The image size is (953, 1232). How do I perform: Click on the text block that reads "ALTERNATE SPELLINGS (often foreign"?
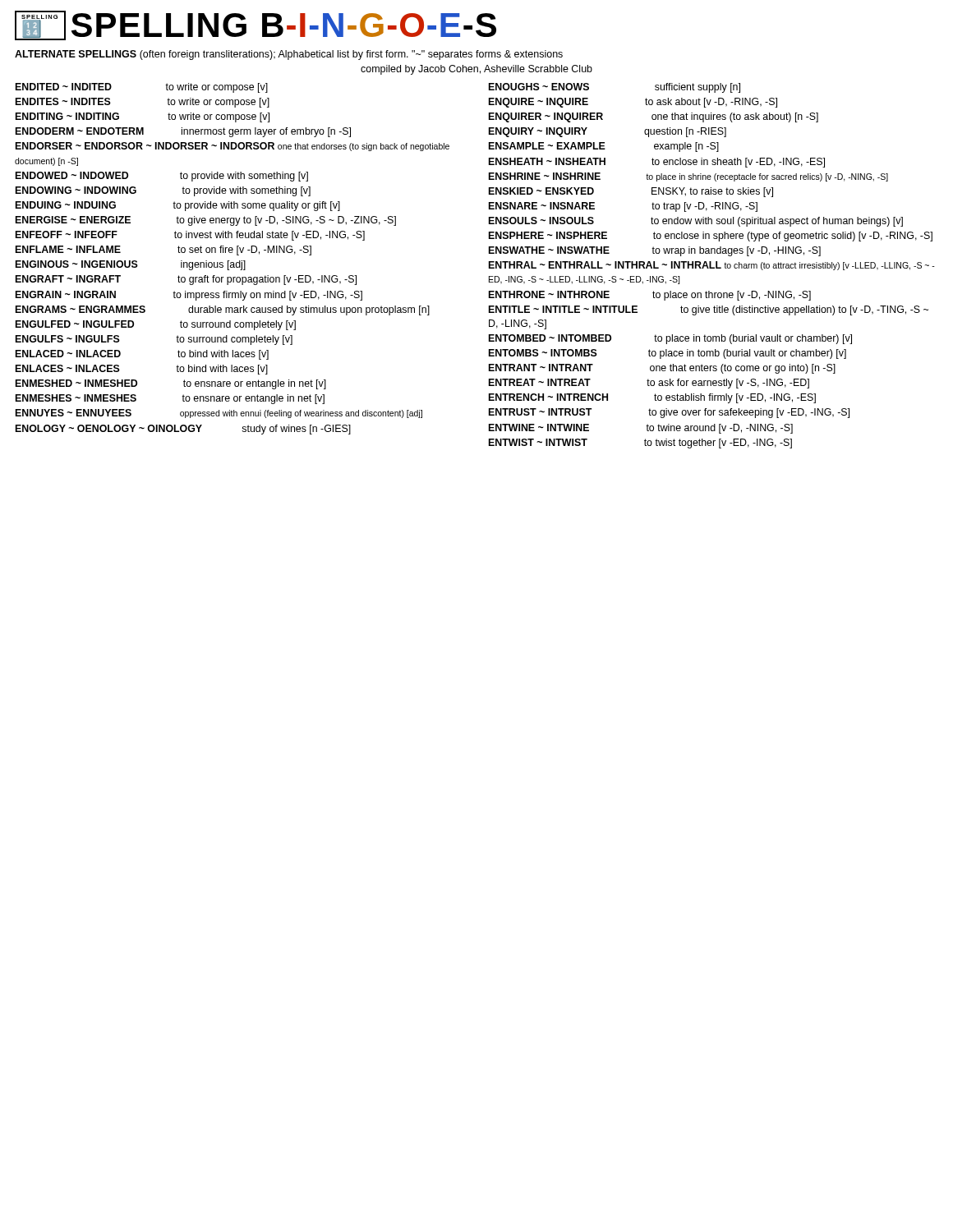[476, 62]
